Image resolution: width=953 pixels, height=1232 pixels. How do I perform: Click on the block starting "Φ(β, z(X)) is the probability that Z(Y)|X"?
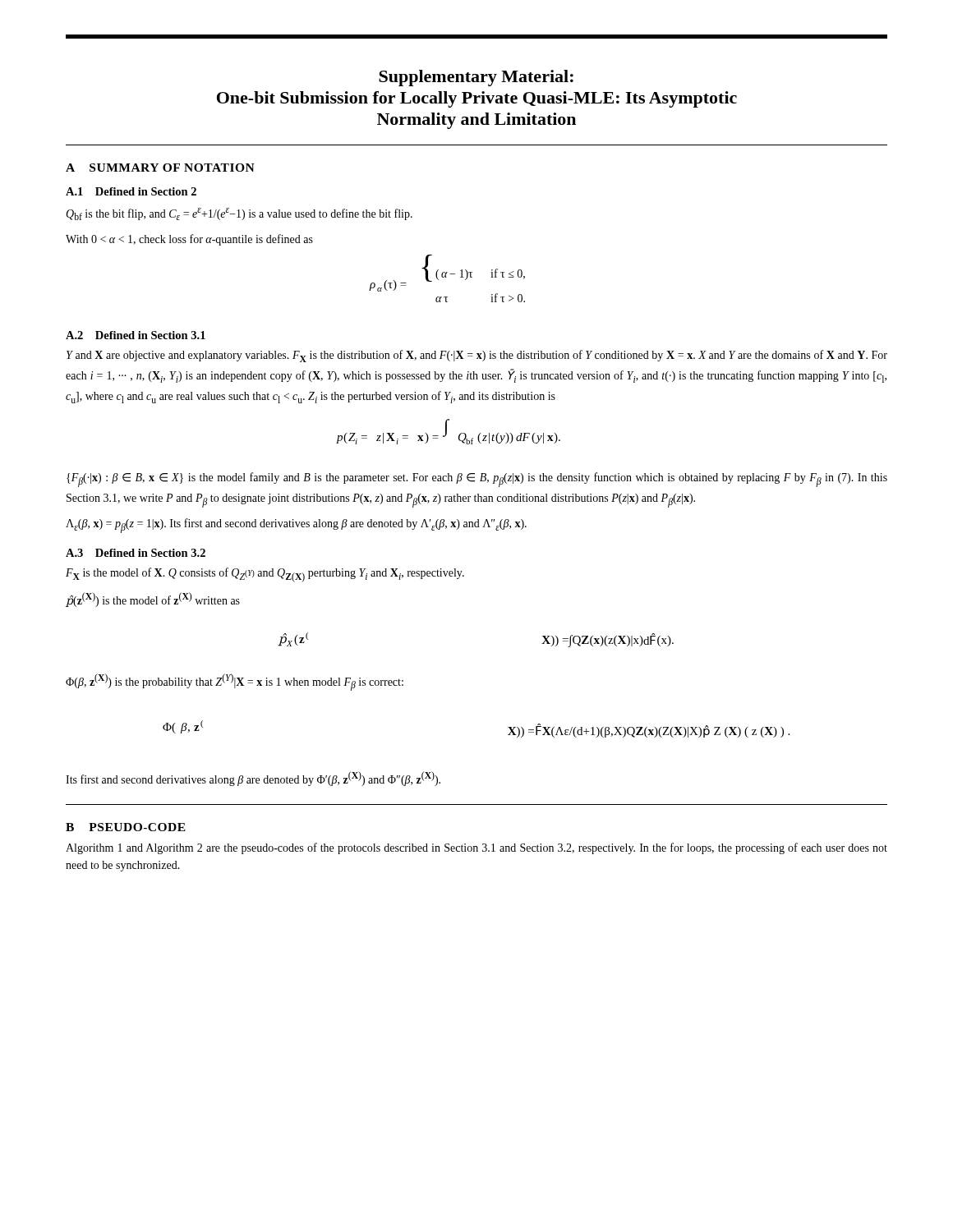tap(235, 682)
